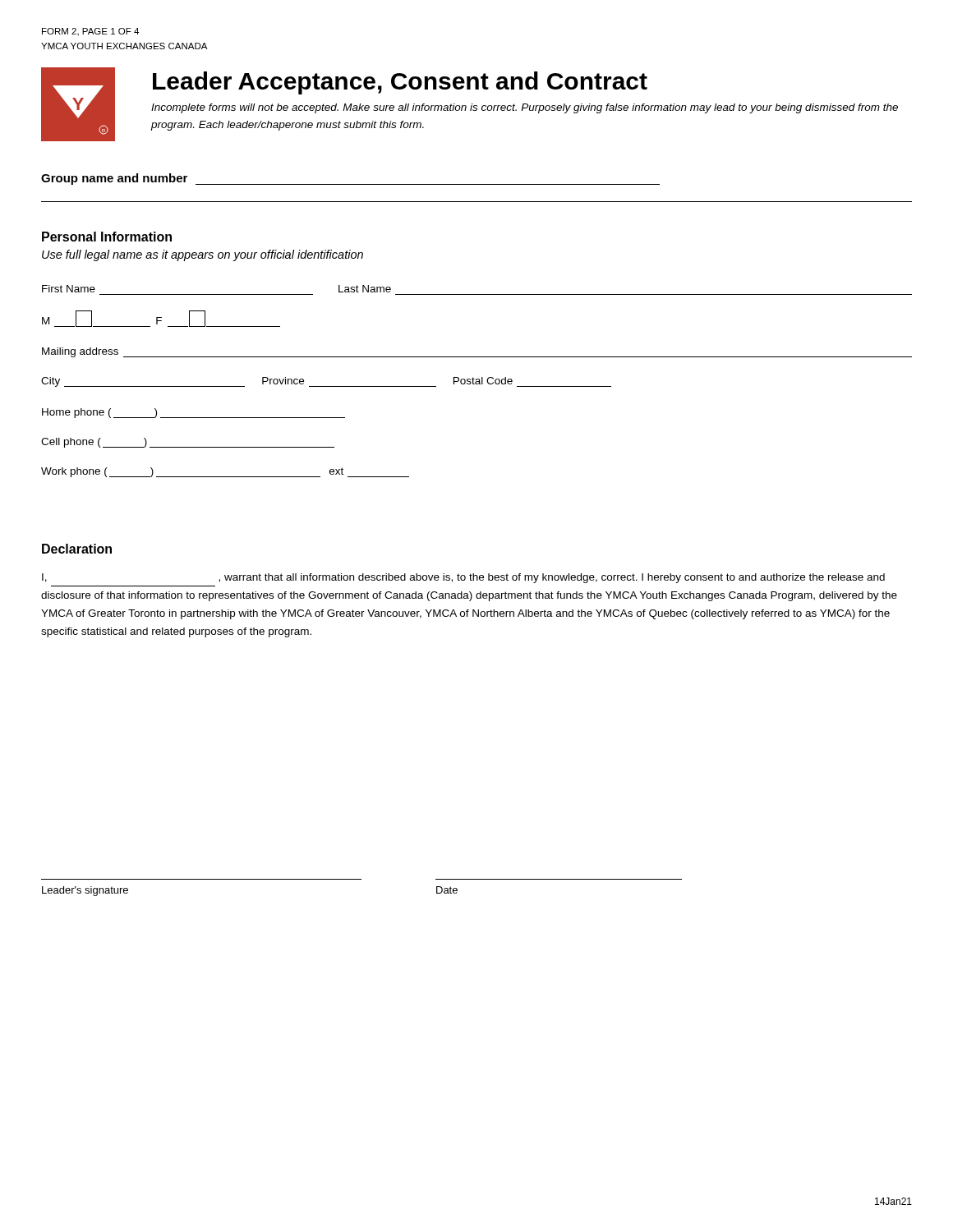The image size is (953, 1232).
Task: Find "Home phone ( )" on this page
Action: (x=193, y=410)
